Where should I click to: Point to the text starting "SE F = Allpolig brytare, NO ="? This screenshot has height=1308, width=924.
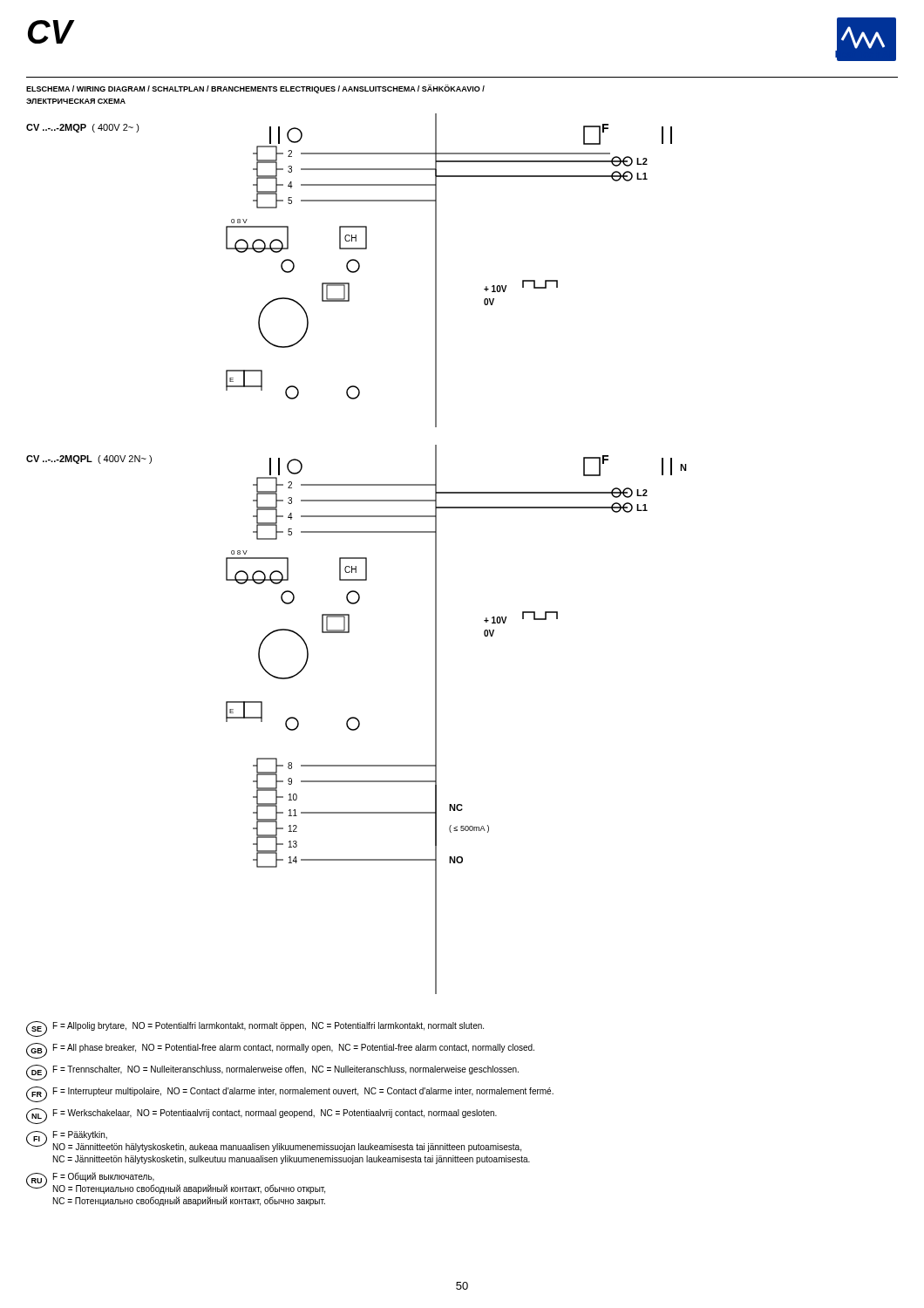click(255, 1029)
